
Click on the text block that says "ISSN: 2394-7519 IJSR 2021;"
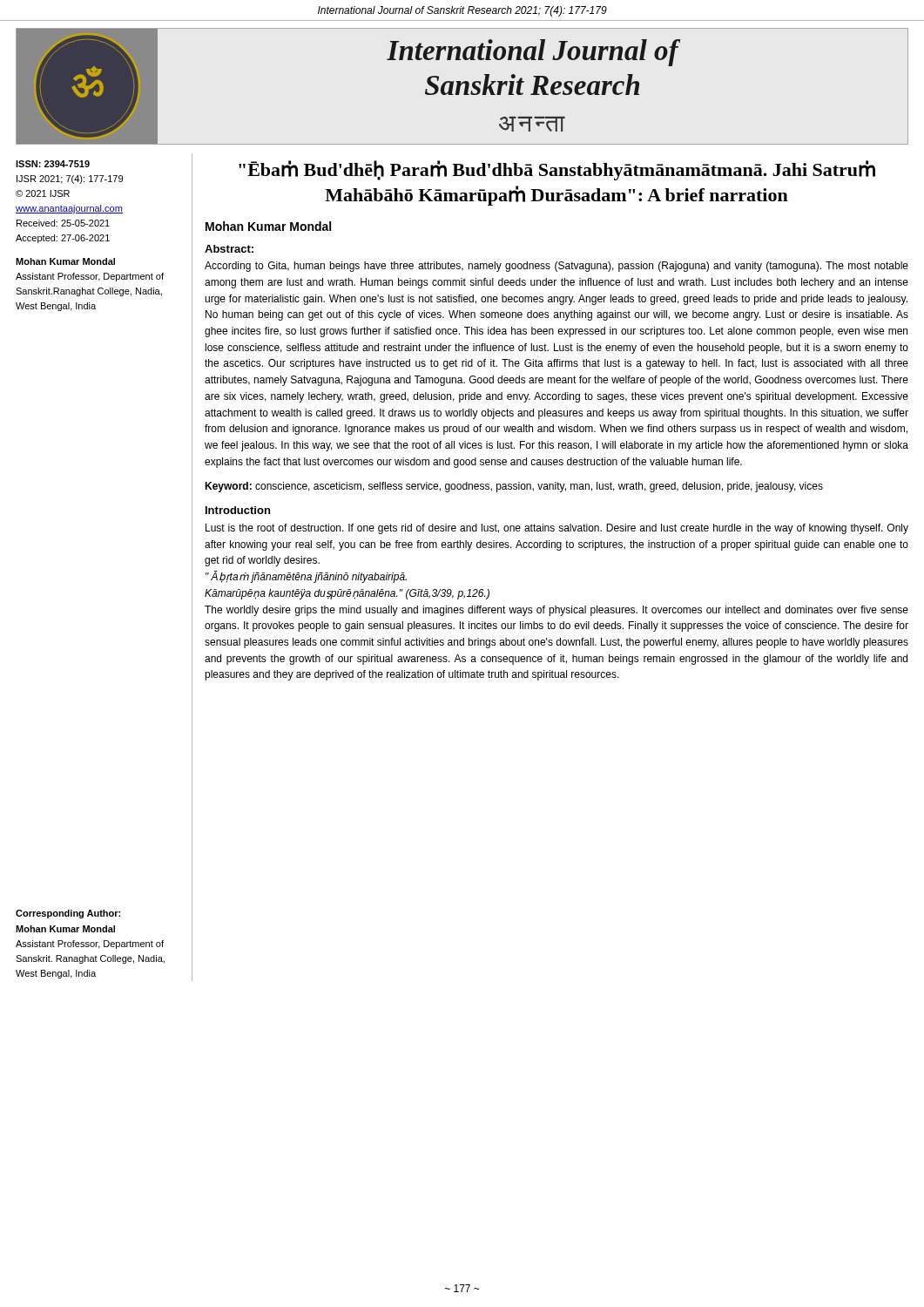69,201
